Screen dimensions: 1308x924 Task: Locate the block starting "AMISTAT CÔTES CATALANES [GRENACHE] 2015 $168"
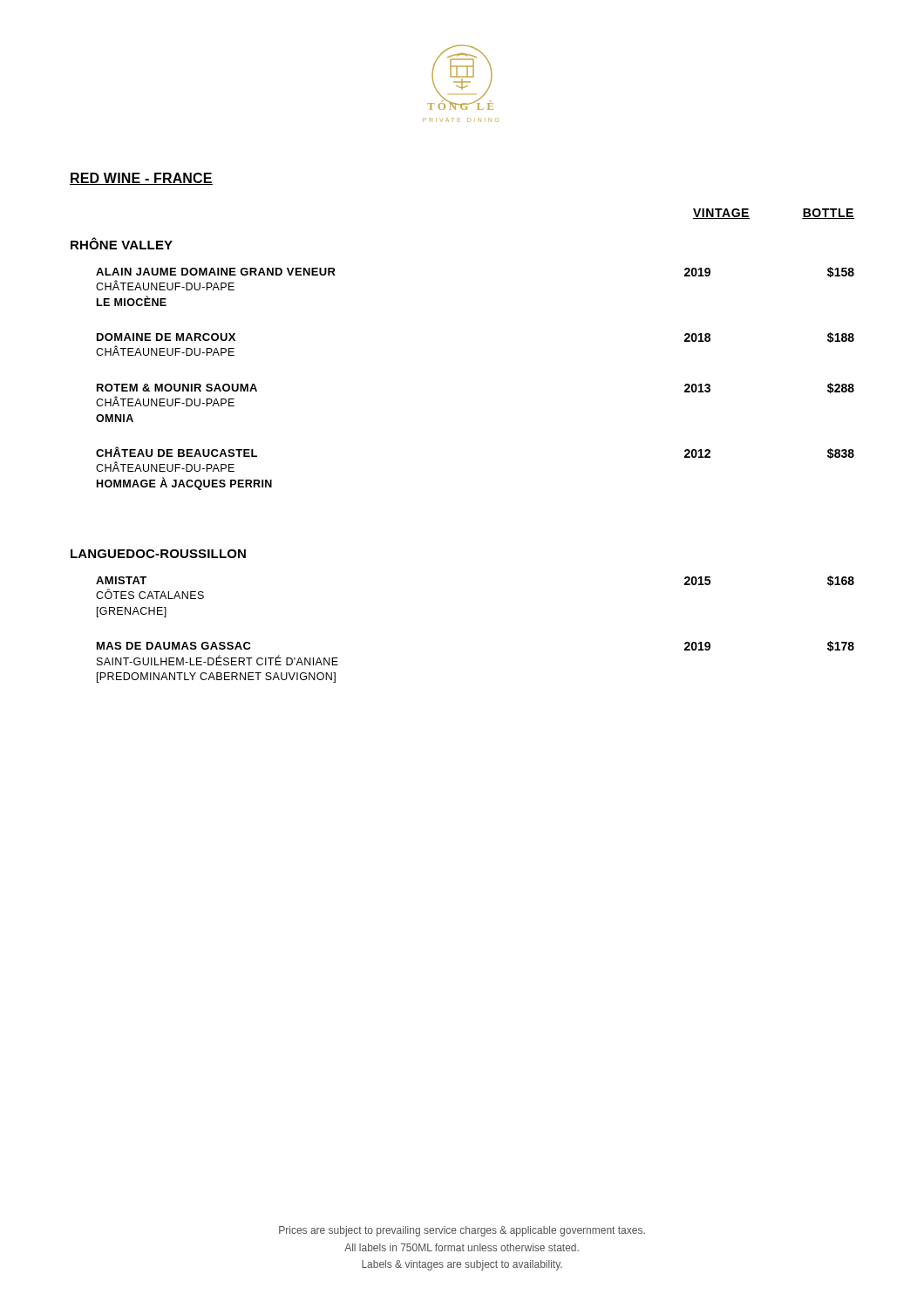click(121, 580)
